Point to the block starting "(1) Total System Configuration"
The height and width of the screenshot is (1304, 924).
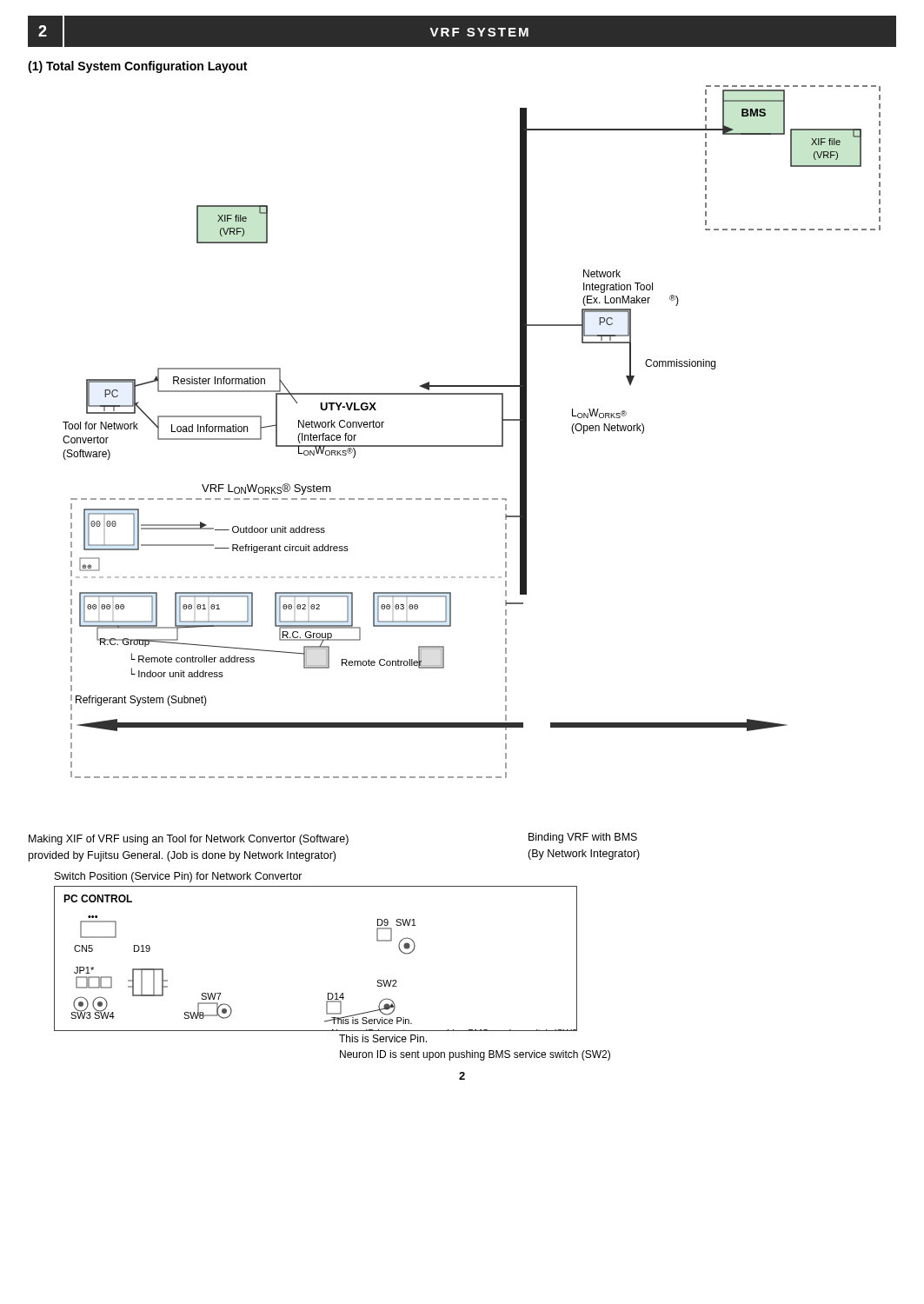point(138,66)
